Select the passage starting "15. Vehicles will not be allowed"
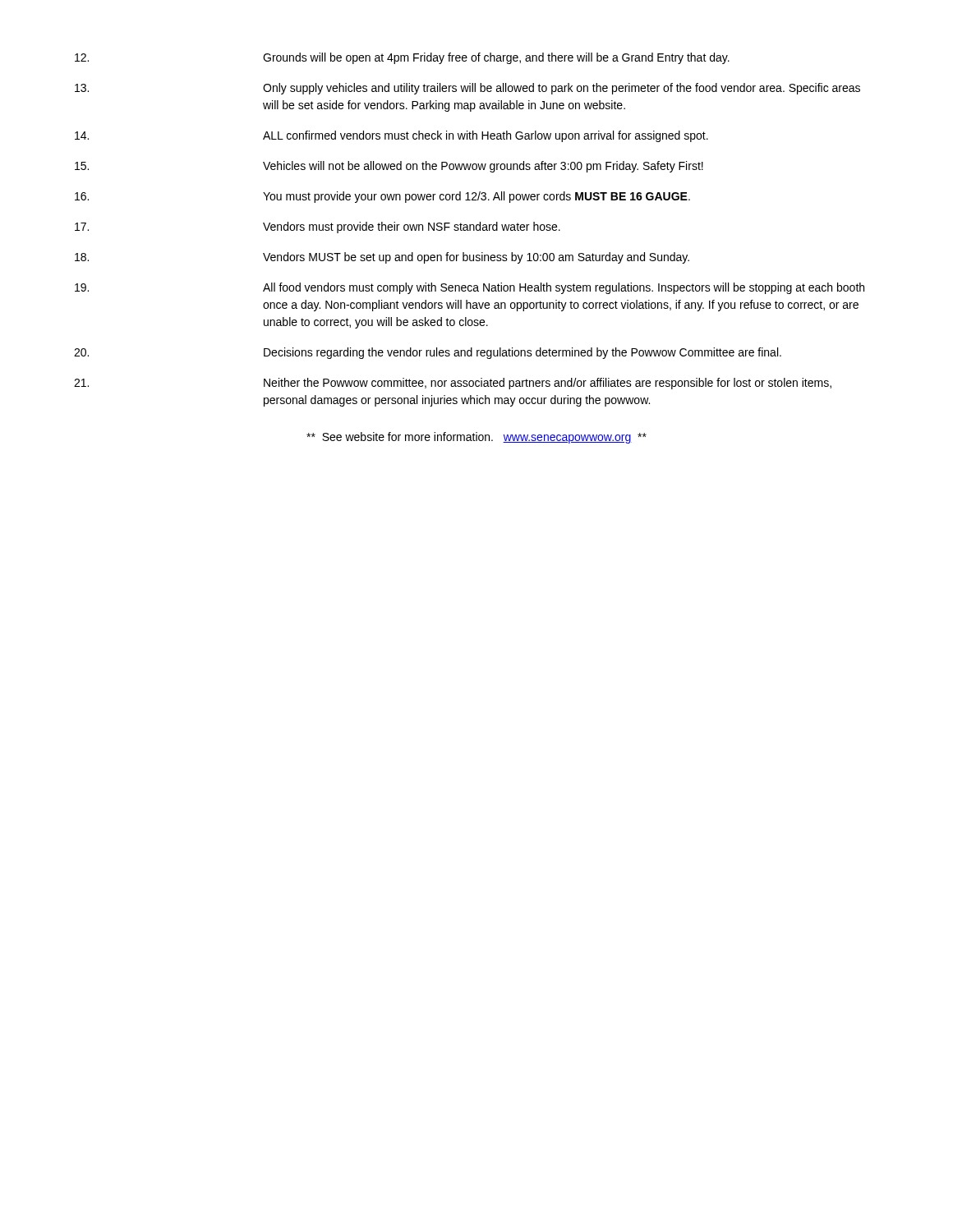This screenshot has height=1232, width=953. coord(476,166)
